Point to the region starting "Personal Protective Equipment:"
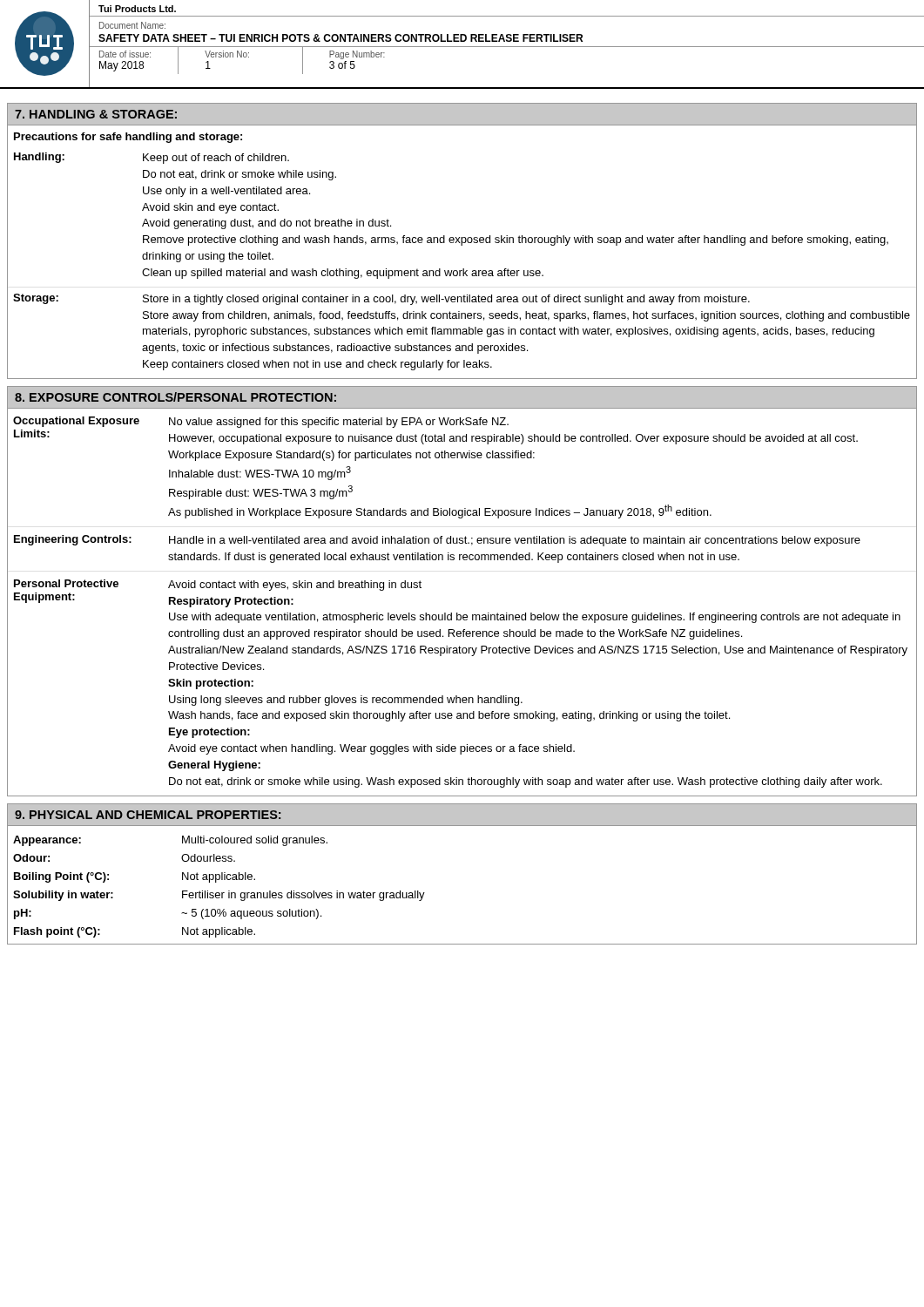This screenshot has width=924, height=1307. (x=66, y=590)
